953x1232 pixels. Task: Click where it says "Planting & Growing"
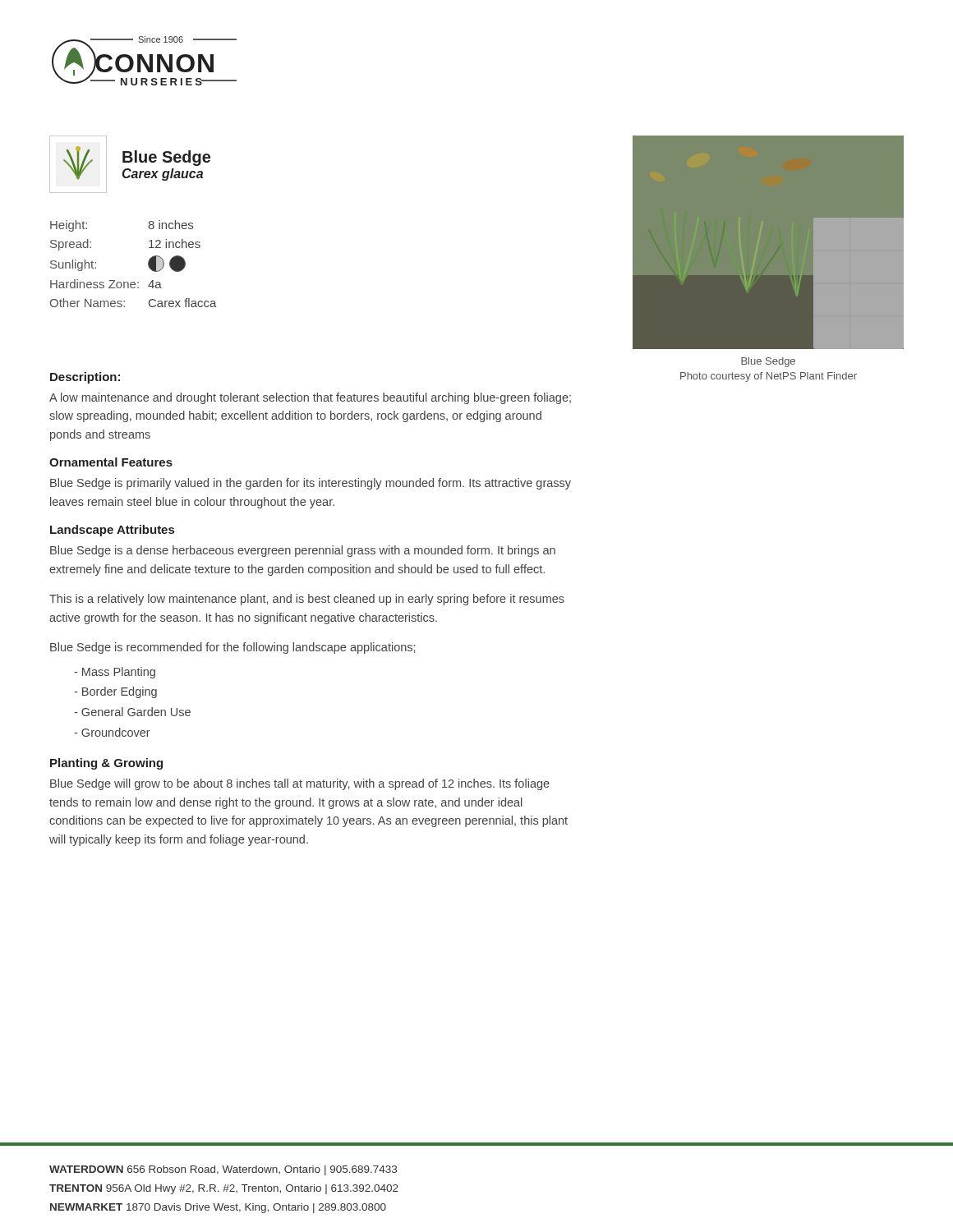(x=106, y=763)
